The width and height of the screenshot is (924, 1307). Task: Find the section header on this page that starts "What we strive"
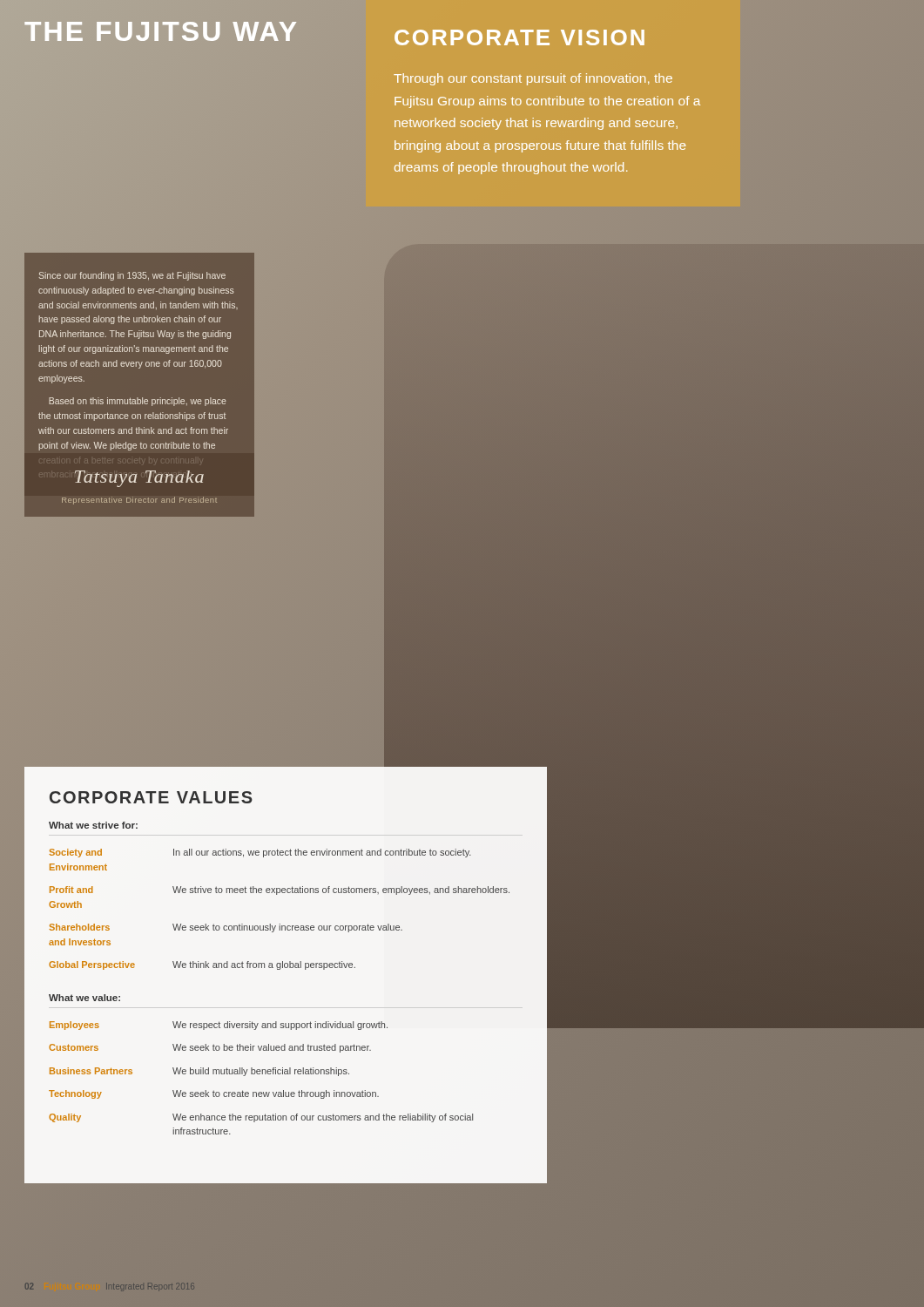(94, 825)
